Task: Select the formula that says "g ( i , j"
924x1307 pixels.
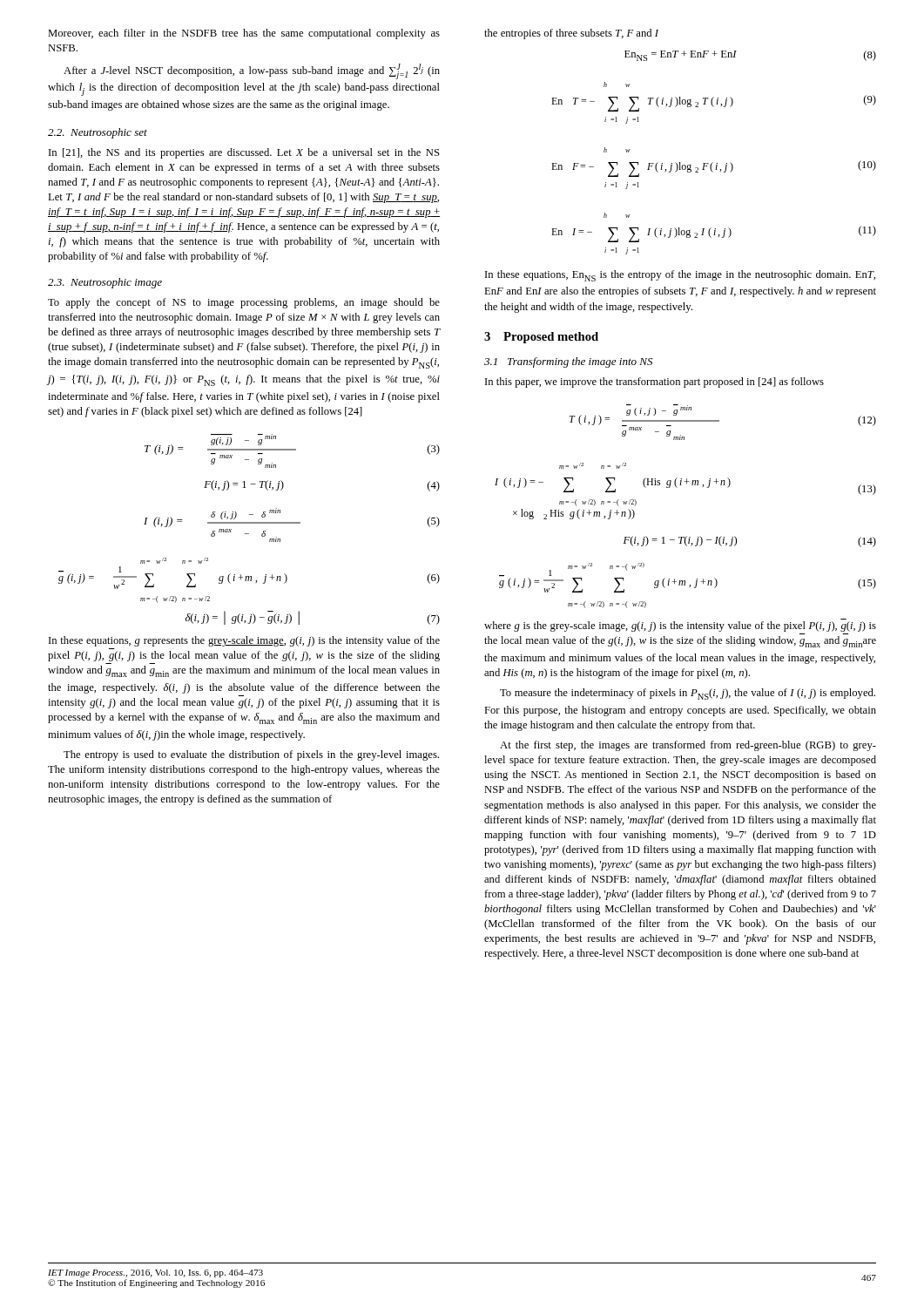Action: 687,583
